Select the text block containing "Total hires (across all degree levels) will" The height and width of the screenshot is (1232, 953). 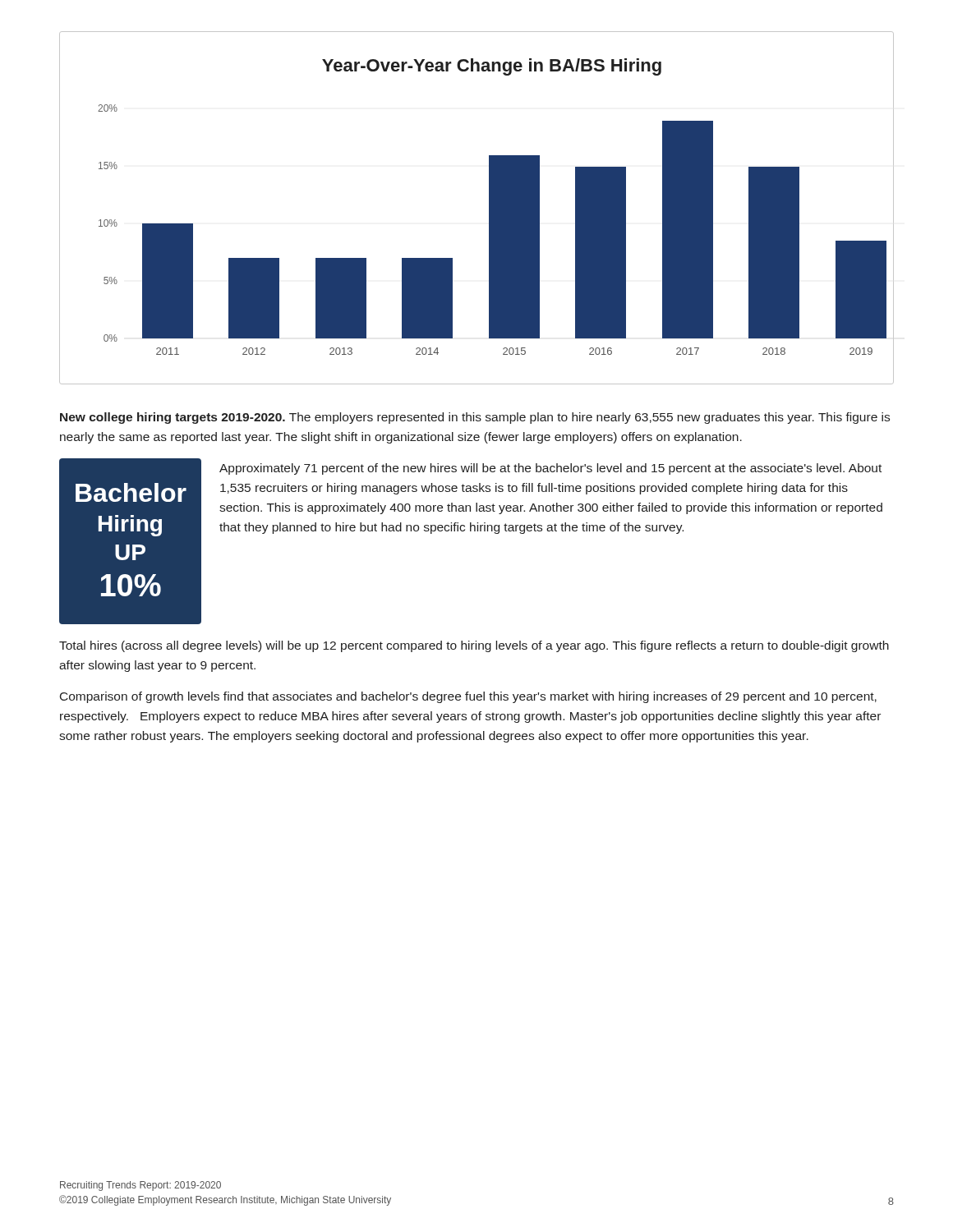pos(474,655)
